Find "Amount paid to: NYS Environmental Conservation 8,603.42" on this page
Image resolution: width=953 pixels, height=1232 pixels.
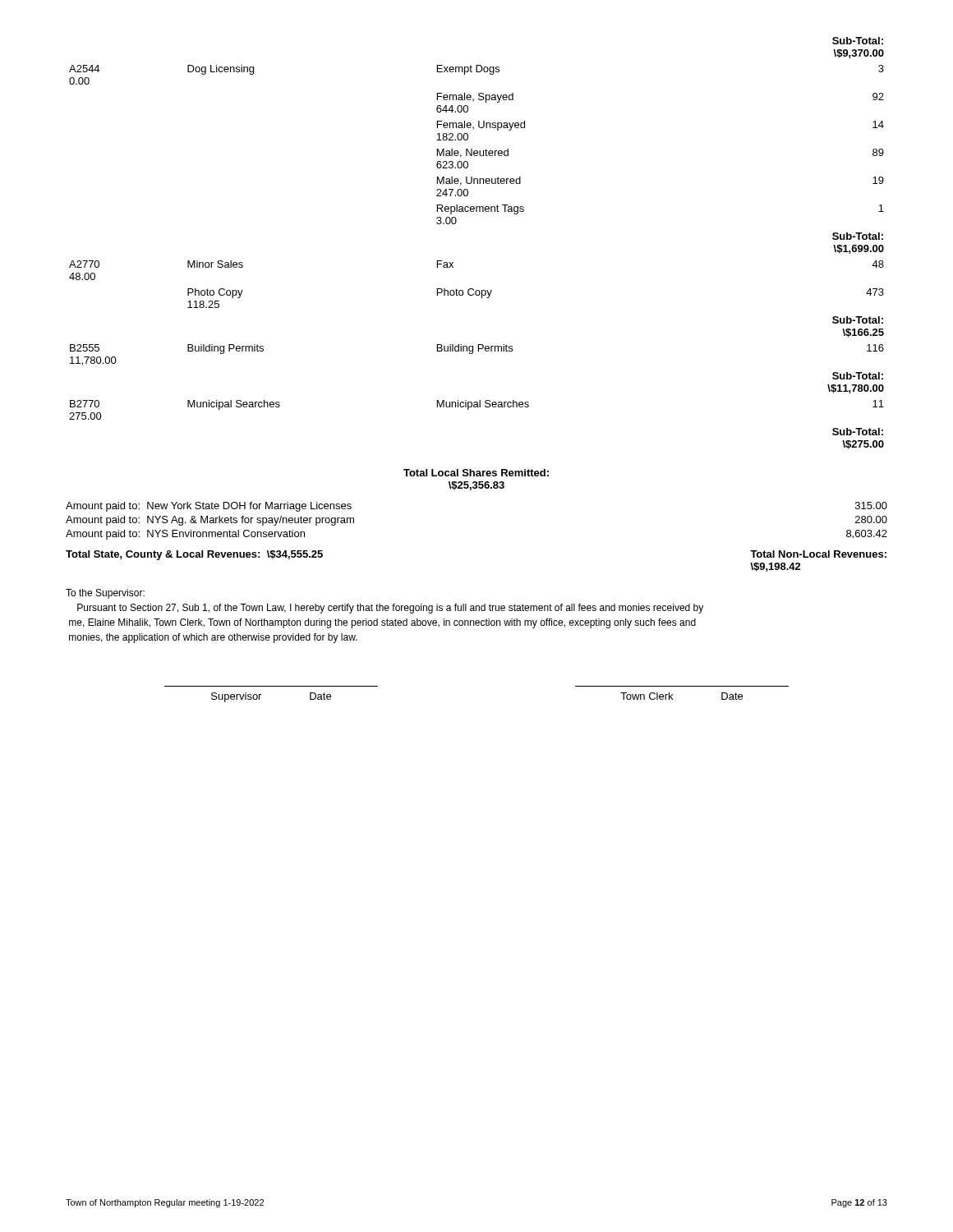click(x=184, y=534)
